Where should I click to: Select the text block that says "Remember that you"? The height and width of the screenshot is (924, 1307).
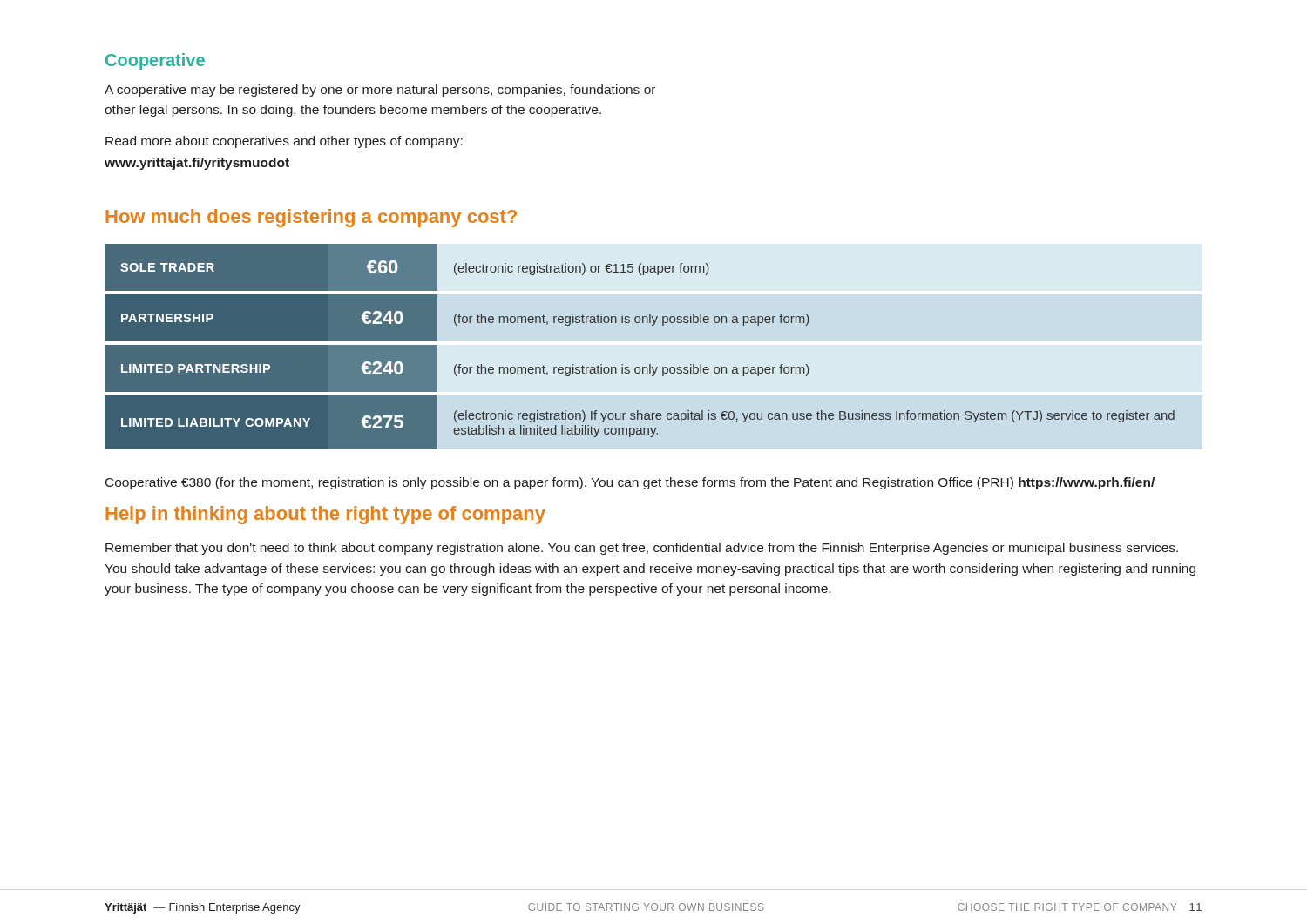click(x=650, y=568)
